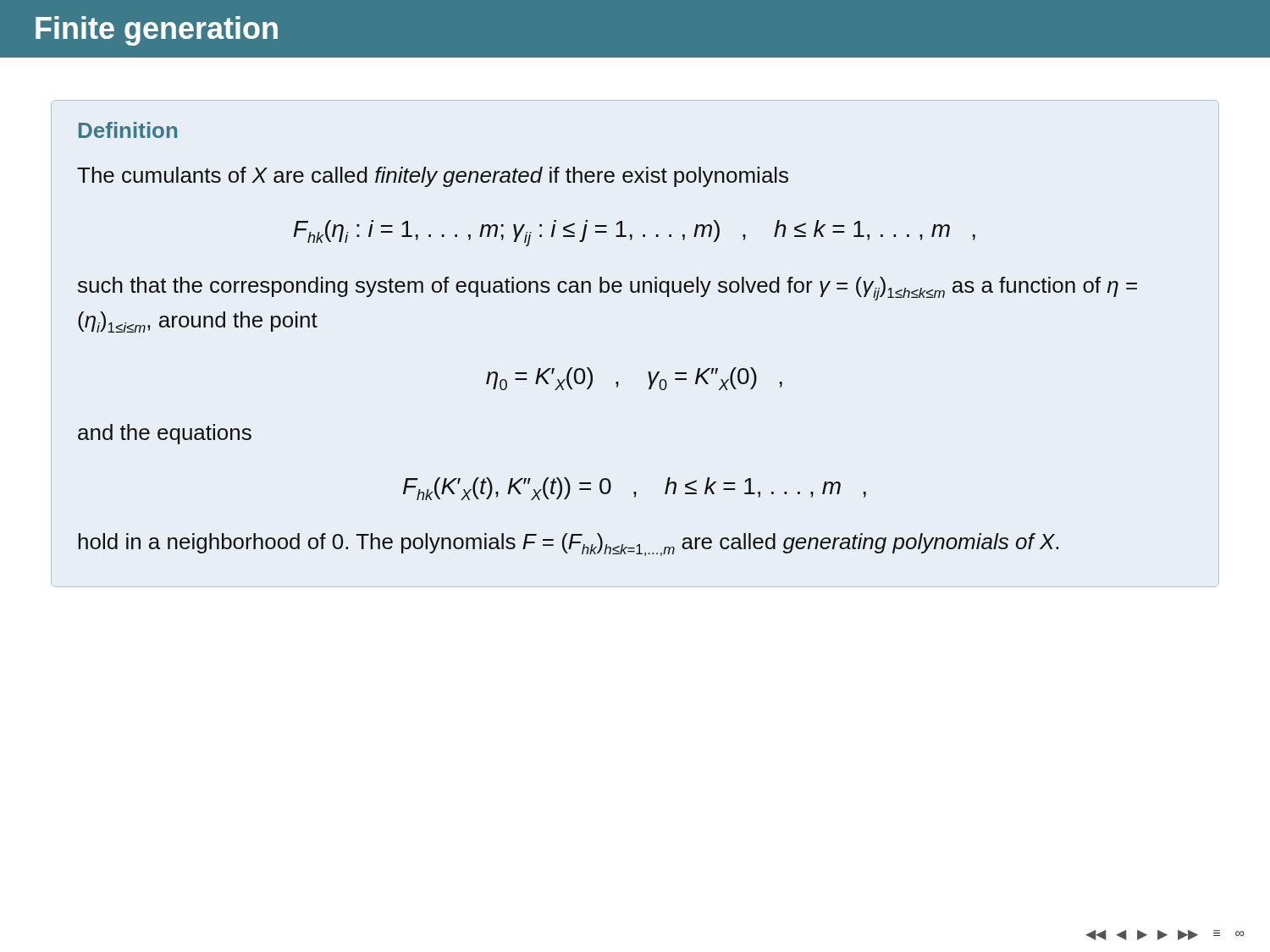Click on the formula containing "Fhk(ηi : i ="
The height and width of the screenshot is (952, 1270).
[635, 231]
